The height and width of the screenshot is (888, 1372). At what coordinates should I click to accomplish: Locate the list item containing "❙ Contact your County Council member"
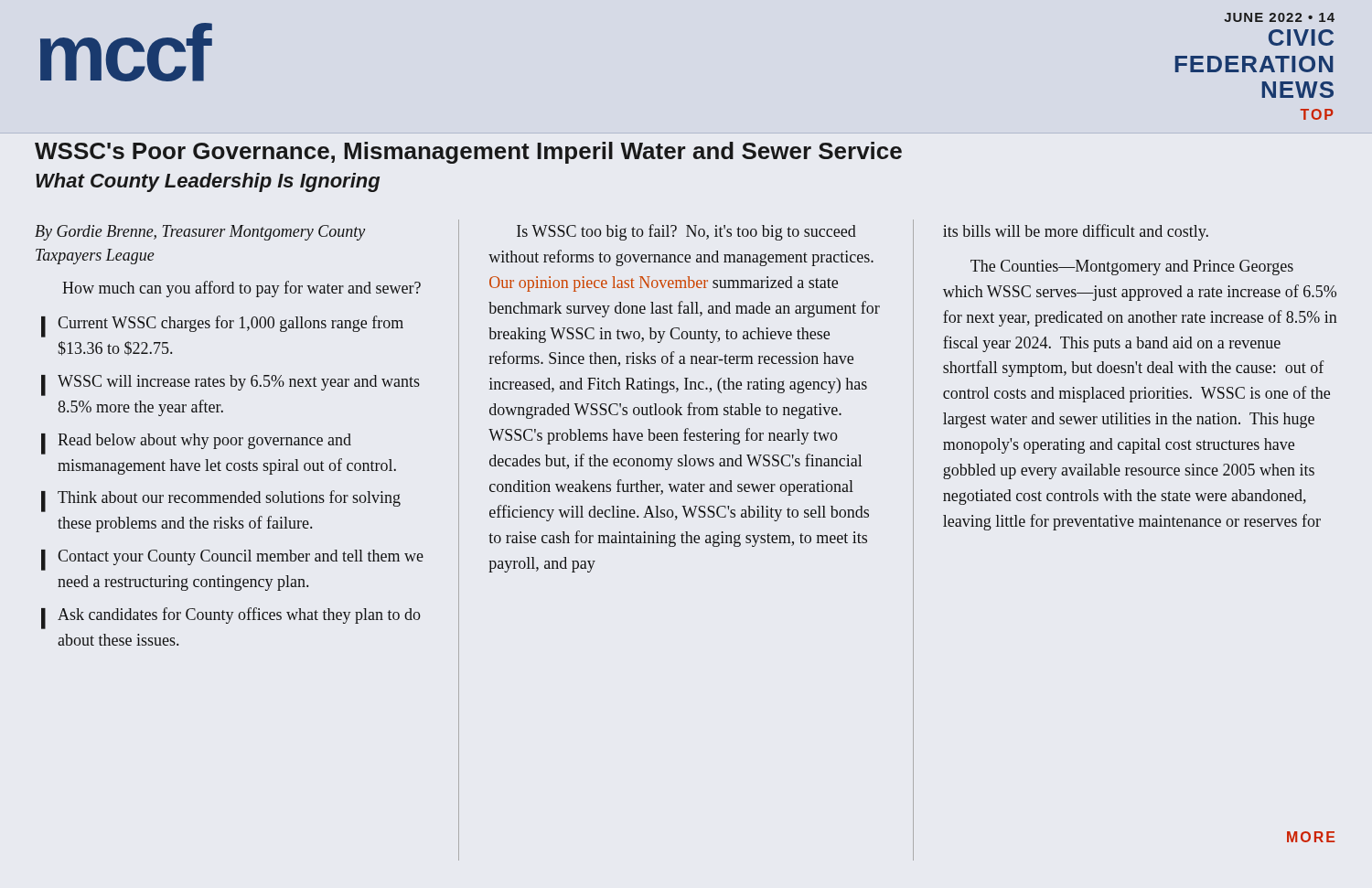[232, 570]
